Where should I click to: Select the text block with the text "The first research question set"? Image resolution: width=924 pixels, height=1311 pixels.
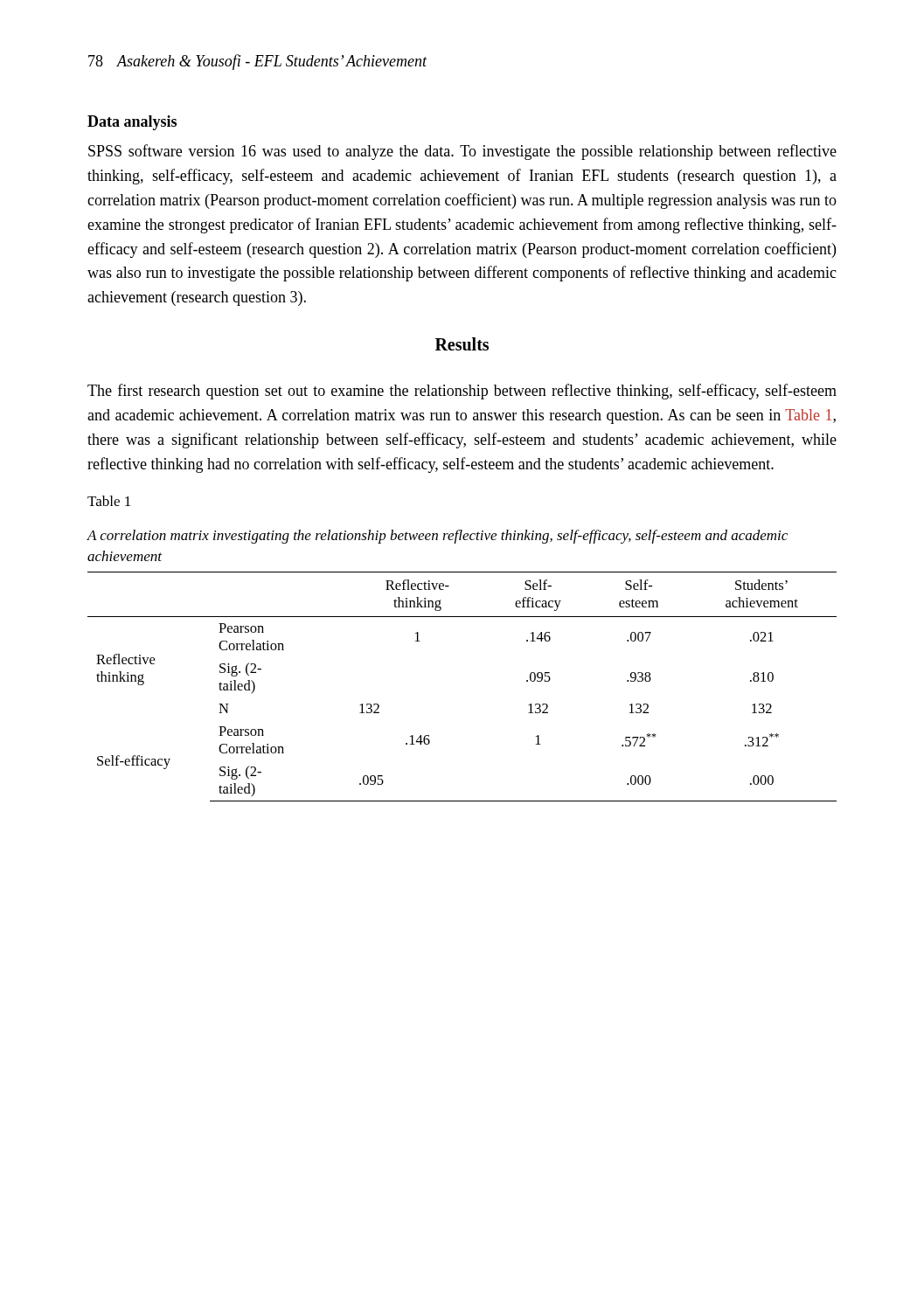pos(462,428)
